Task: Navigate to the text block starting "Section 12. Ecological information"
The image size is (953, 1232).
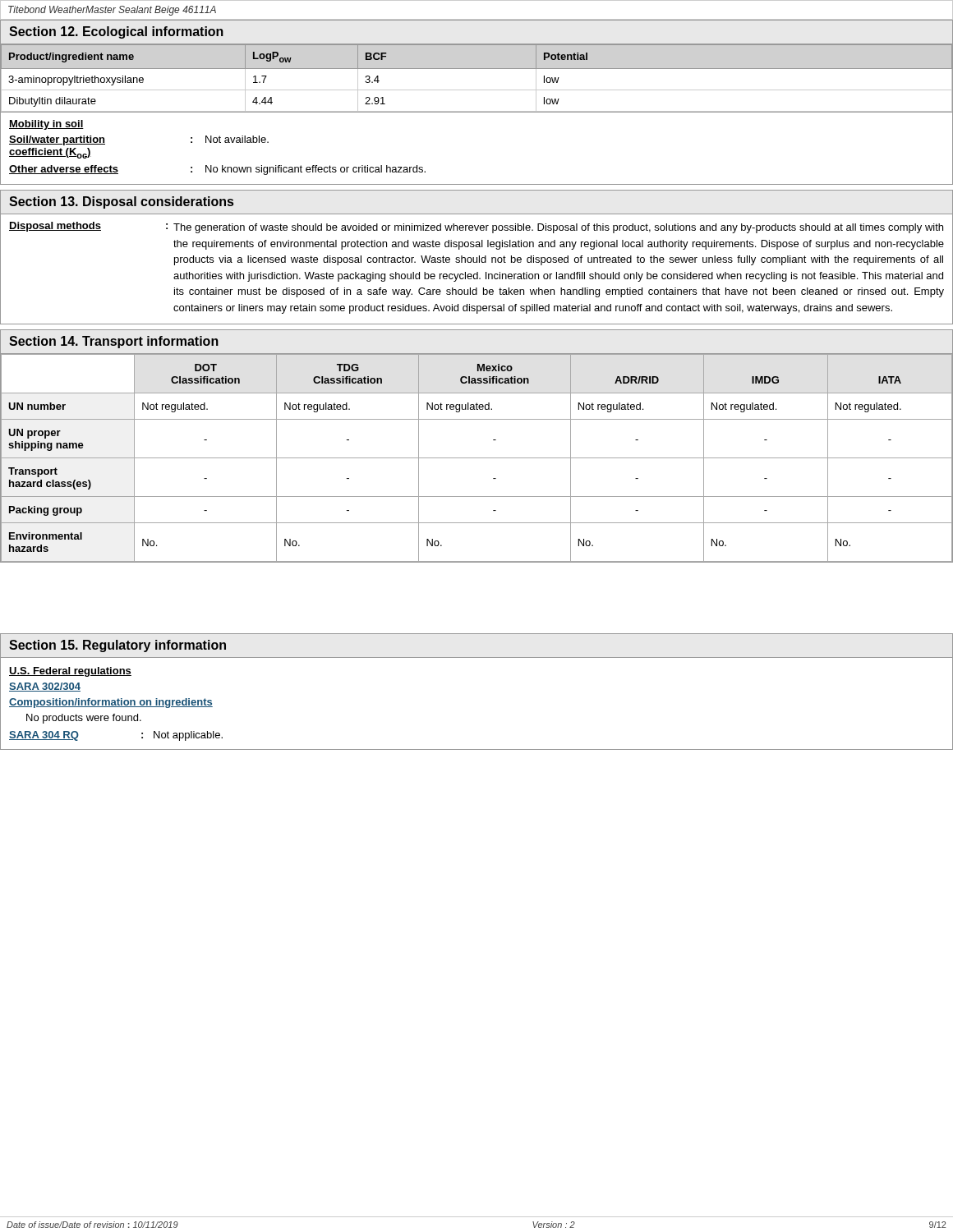Action: click(x=116, y=32)
